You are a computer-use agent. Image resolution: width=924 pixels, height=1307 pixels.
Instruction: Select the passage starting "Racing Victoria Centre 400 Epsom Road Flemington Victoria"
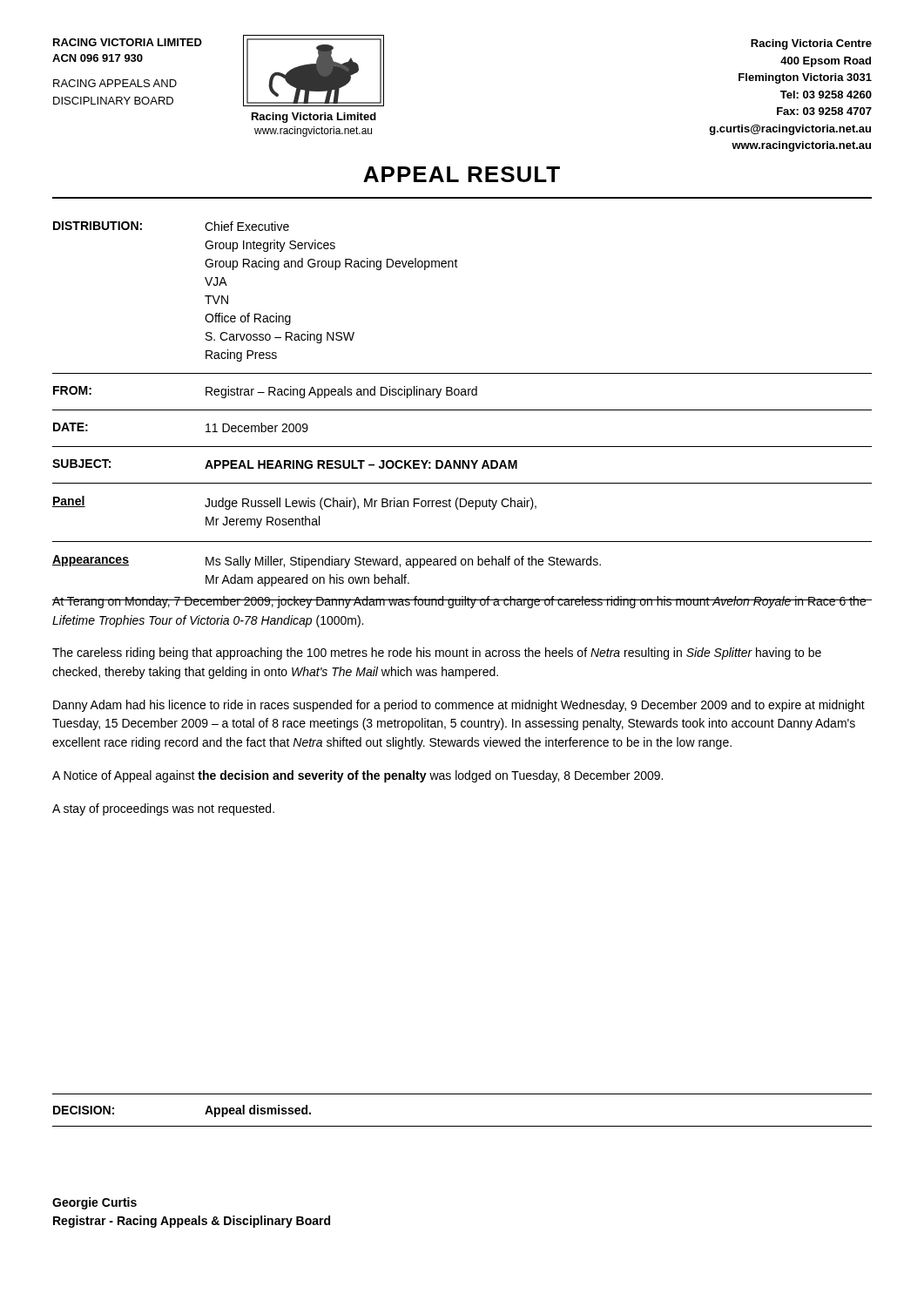[x=790, y=94]
